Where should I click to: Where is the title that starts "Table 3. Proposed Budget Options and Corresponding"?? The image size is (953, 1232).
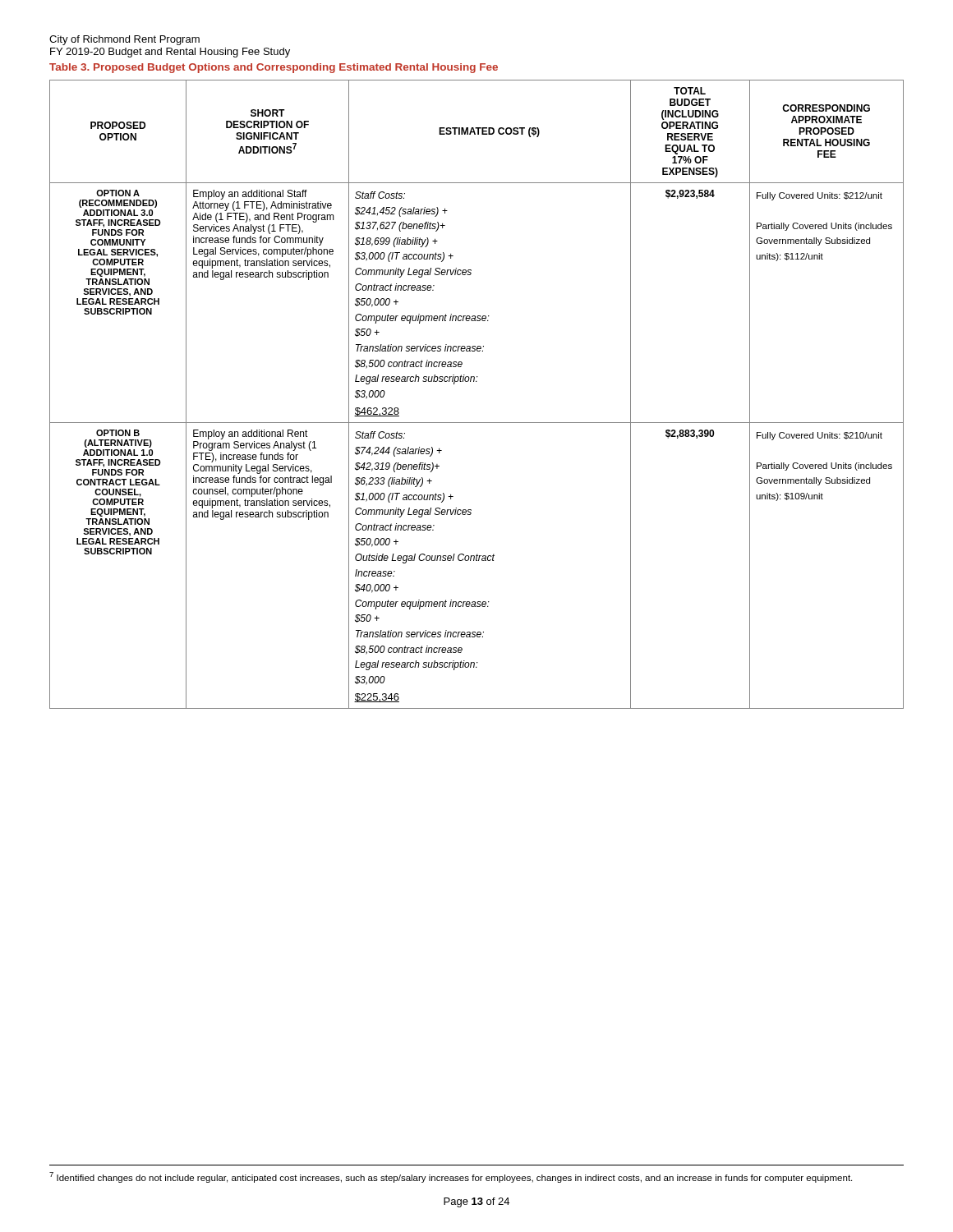click(274, 67)
